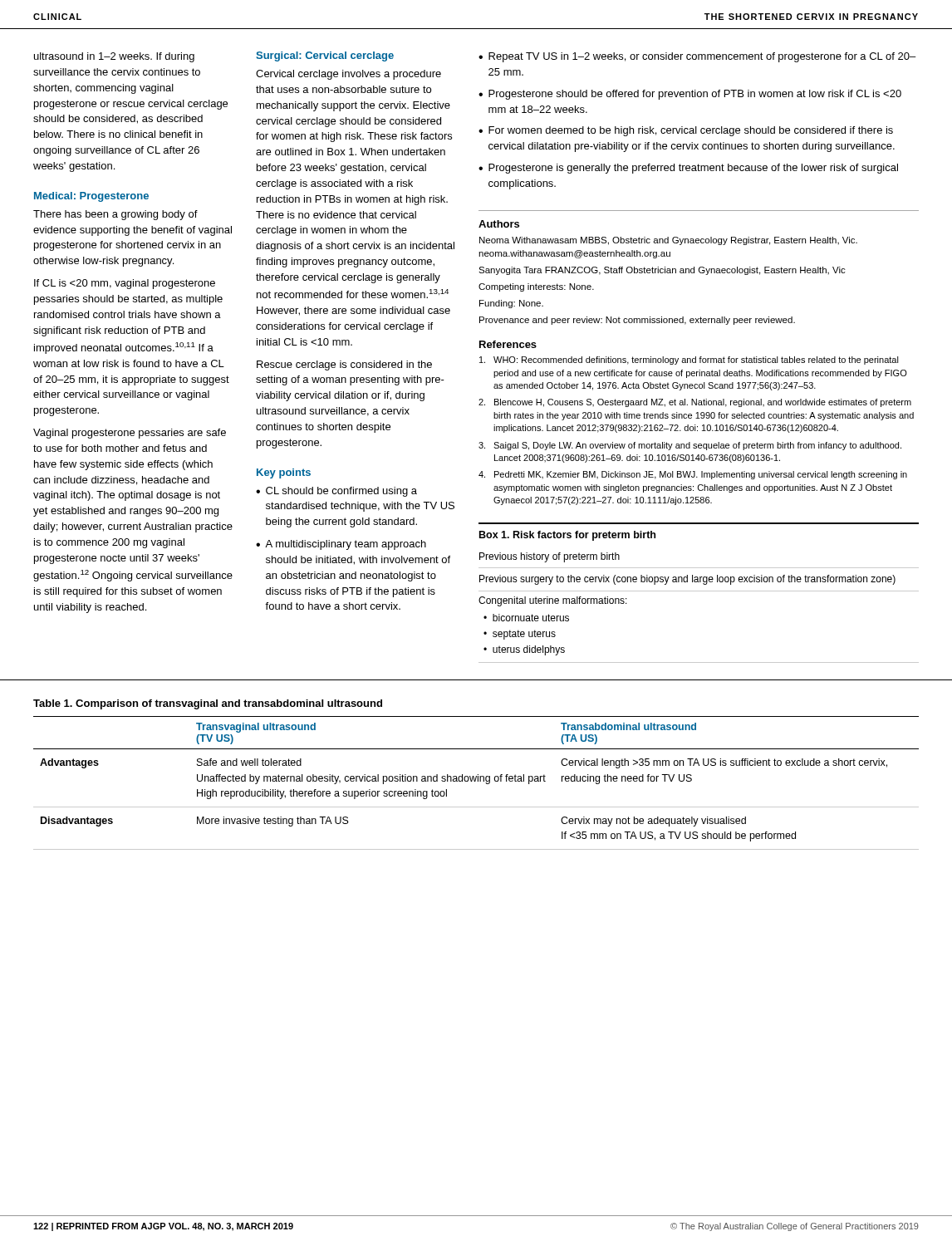The width and height of the screenshot is (952, 1246).
Task: Click on the element starting "Cervical cerclage involves a procedure that"
Action: [356, 259]
